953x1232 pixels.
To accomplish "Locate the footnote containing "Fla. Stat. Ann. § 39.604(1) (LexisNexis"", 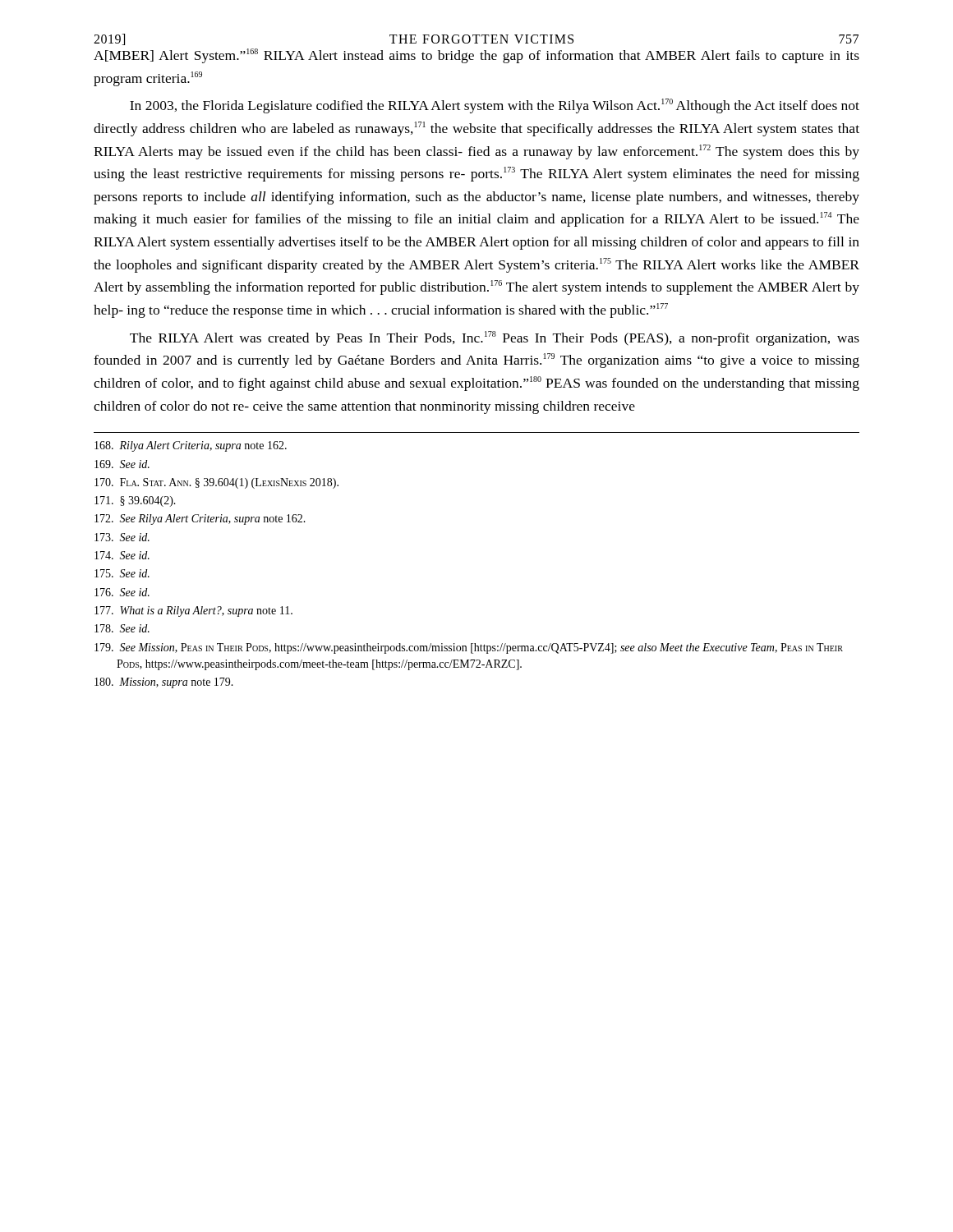I will coord(216,482).
